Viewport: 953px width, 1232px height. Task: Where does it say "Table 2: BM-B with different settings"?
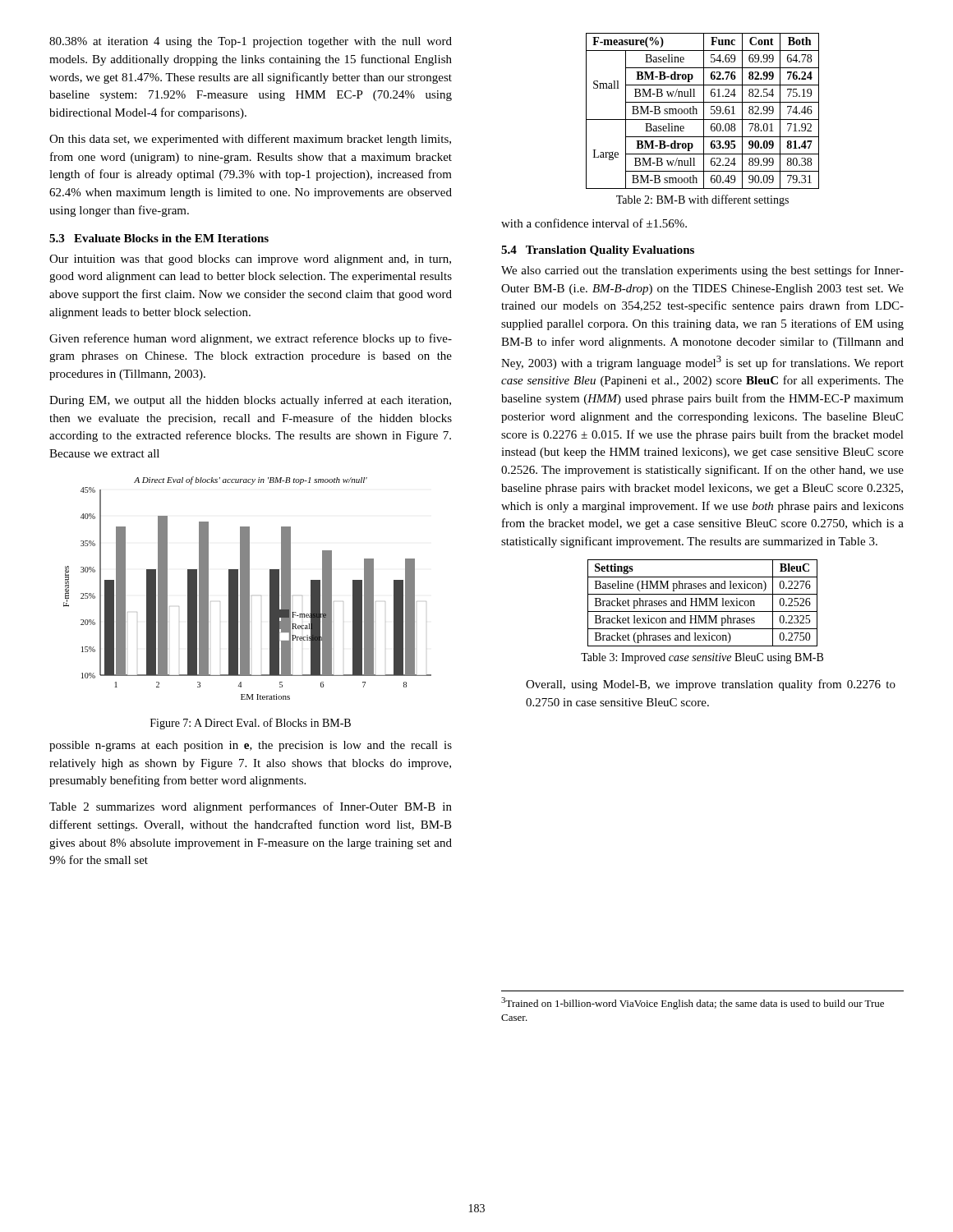(x=702, y=200)
